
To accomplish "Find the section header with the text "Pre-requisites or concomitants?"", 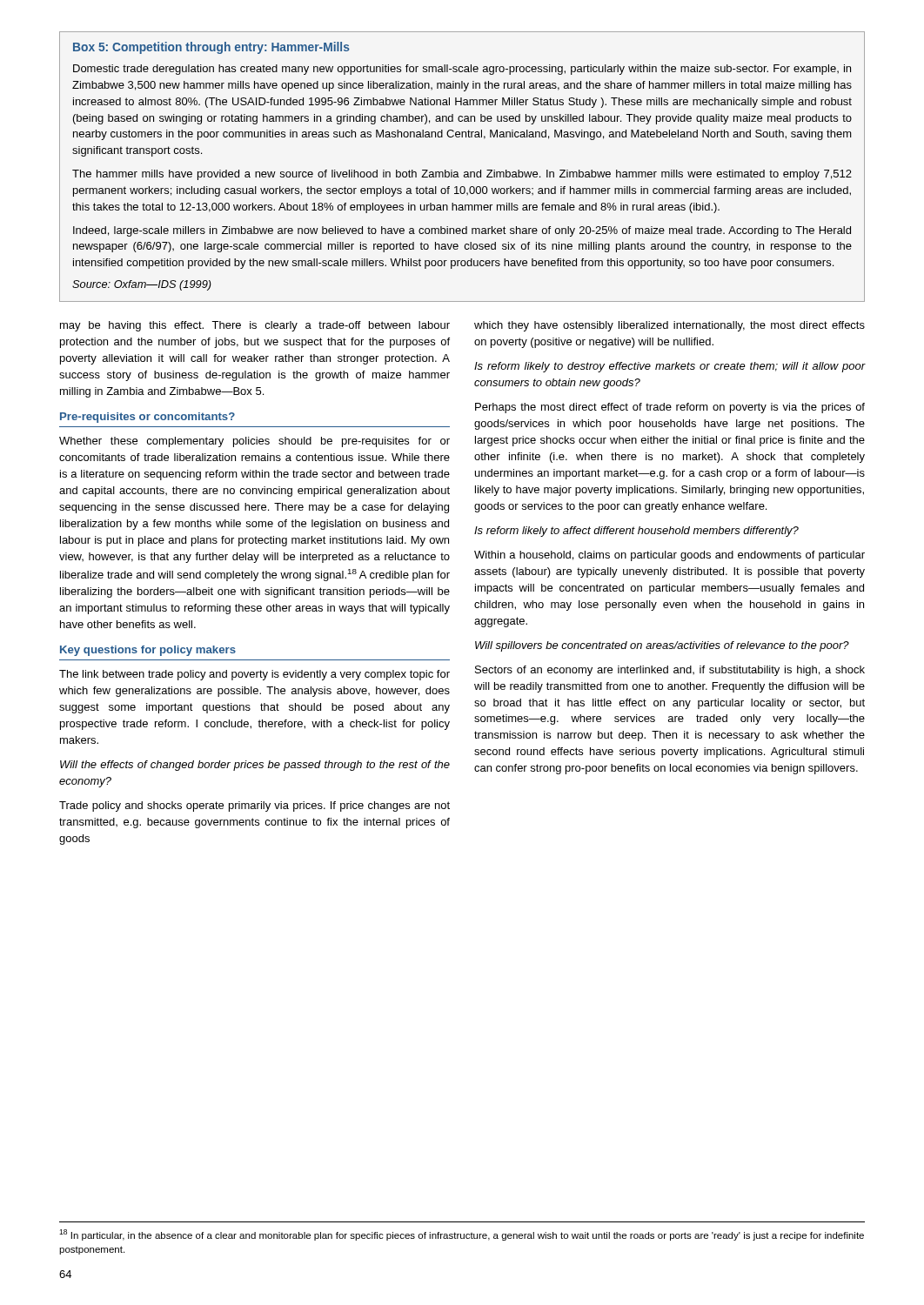I will tap(147, 416).
